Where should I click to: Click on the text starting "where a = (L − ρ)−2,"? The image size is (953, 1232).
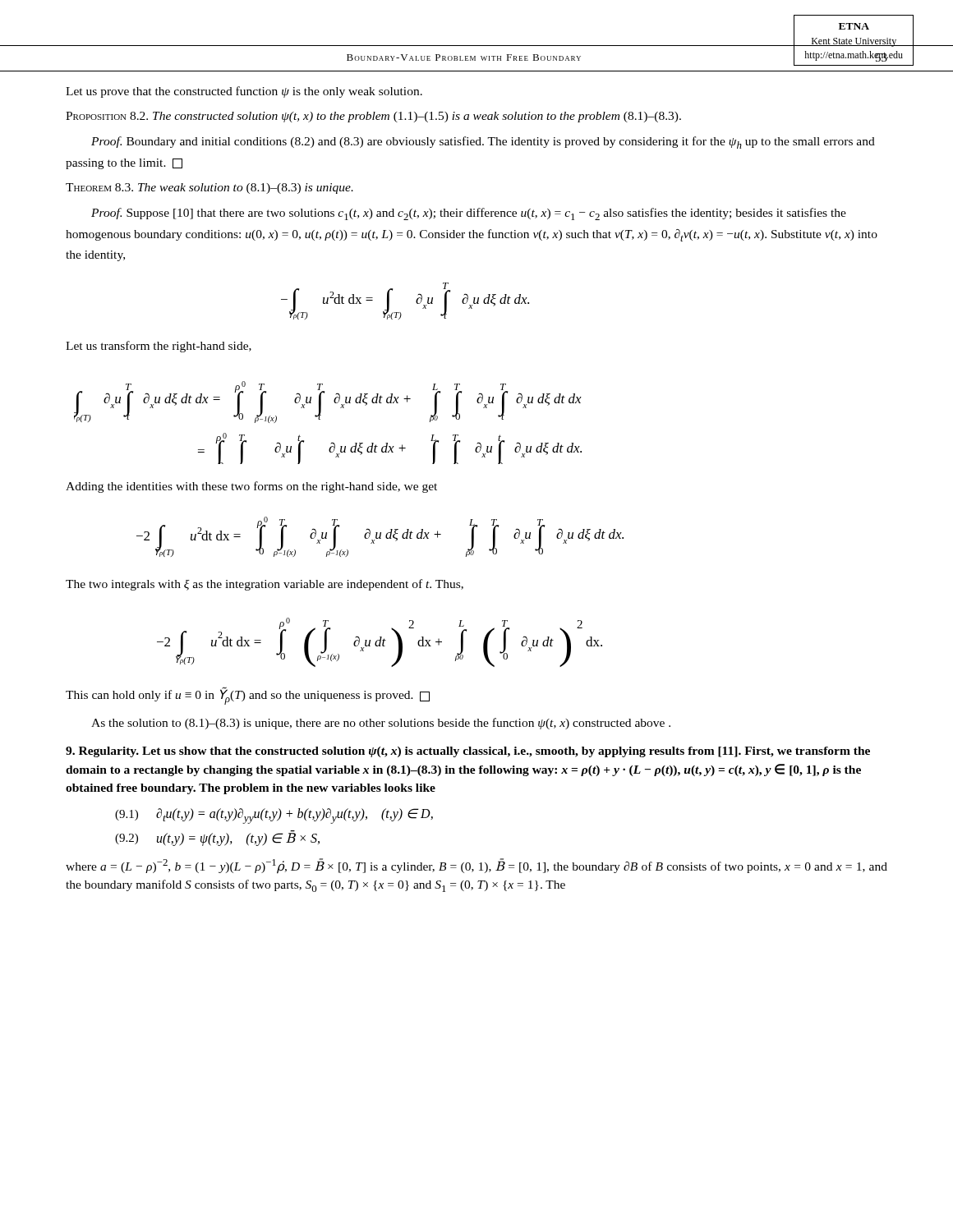(476, 875)
